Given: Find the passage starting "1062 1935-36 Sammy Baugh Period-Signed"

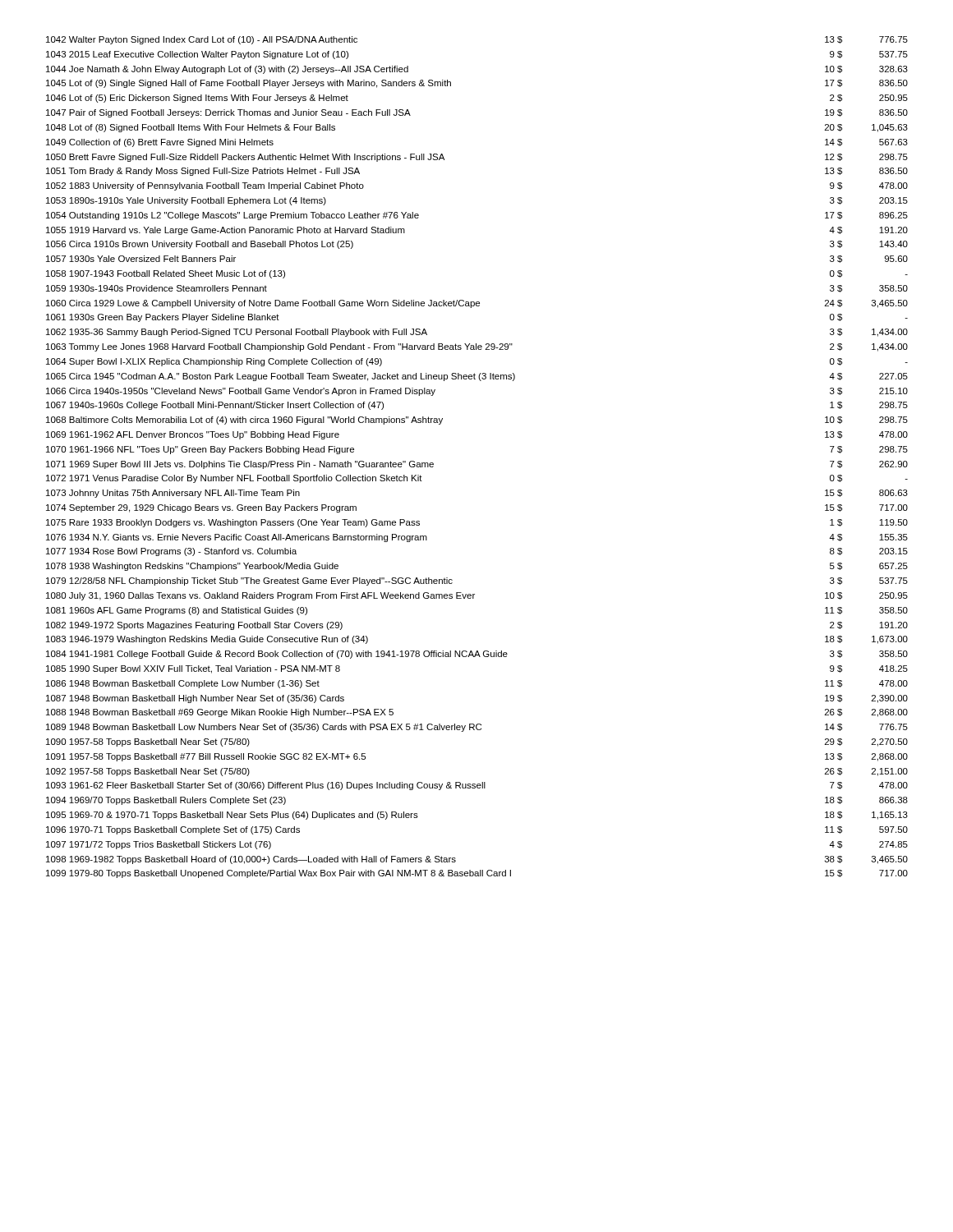Looking at the screenshot, I should click(x=476, y=333).
